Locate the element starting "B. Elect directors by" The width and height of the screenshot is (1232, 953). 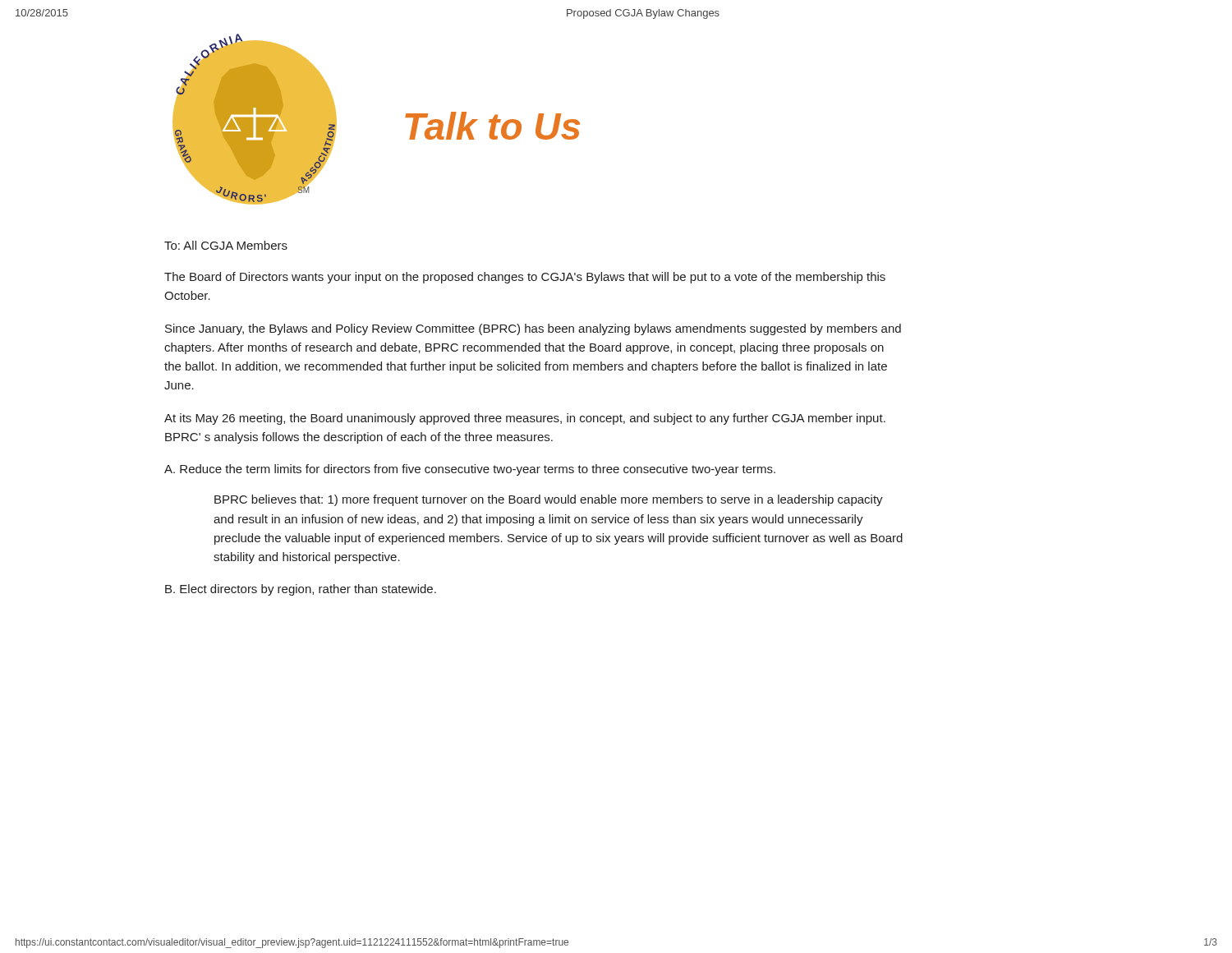click(x=301, y=589)
